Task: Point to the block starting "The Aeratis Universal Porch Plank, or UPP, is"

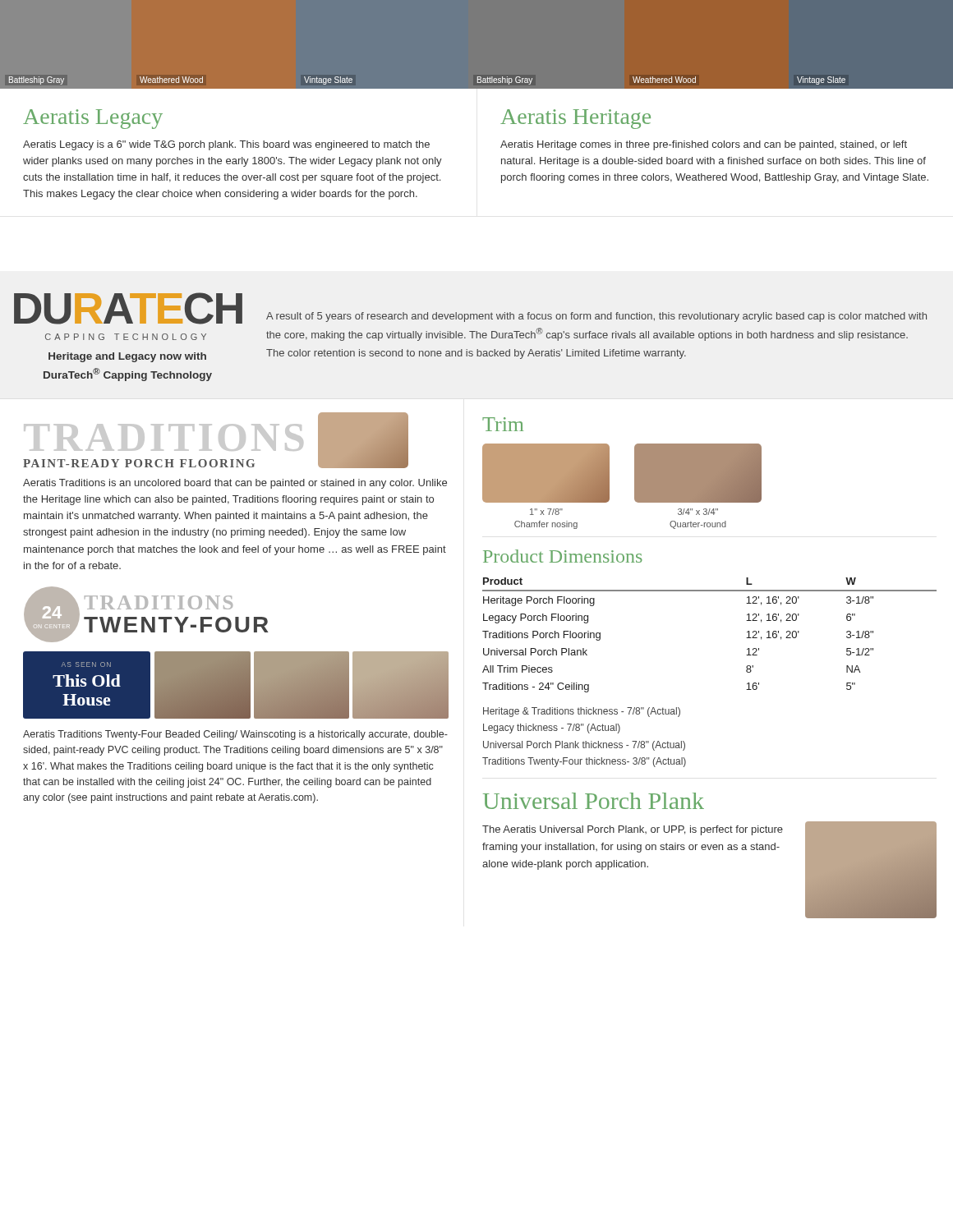Action: [x=633, y=847]
